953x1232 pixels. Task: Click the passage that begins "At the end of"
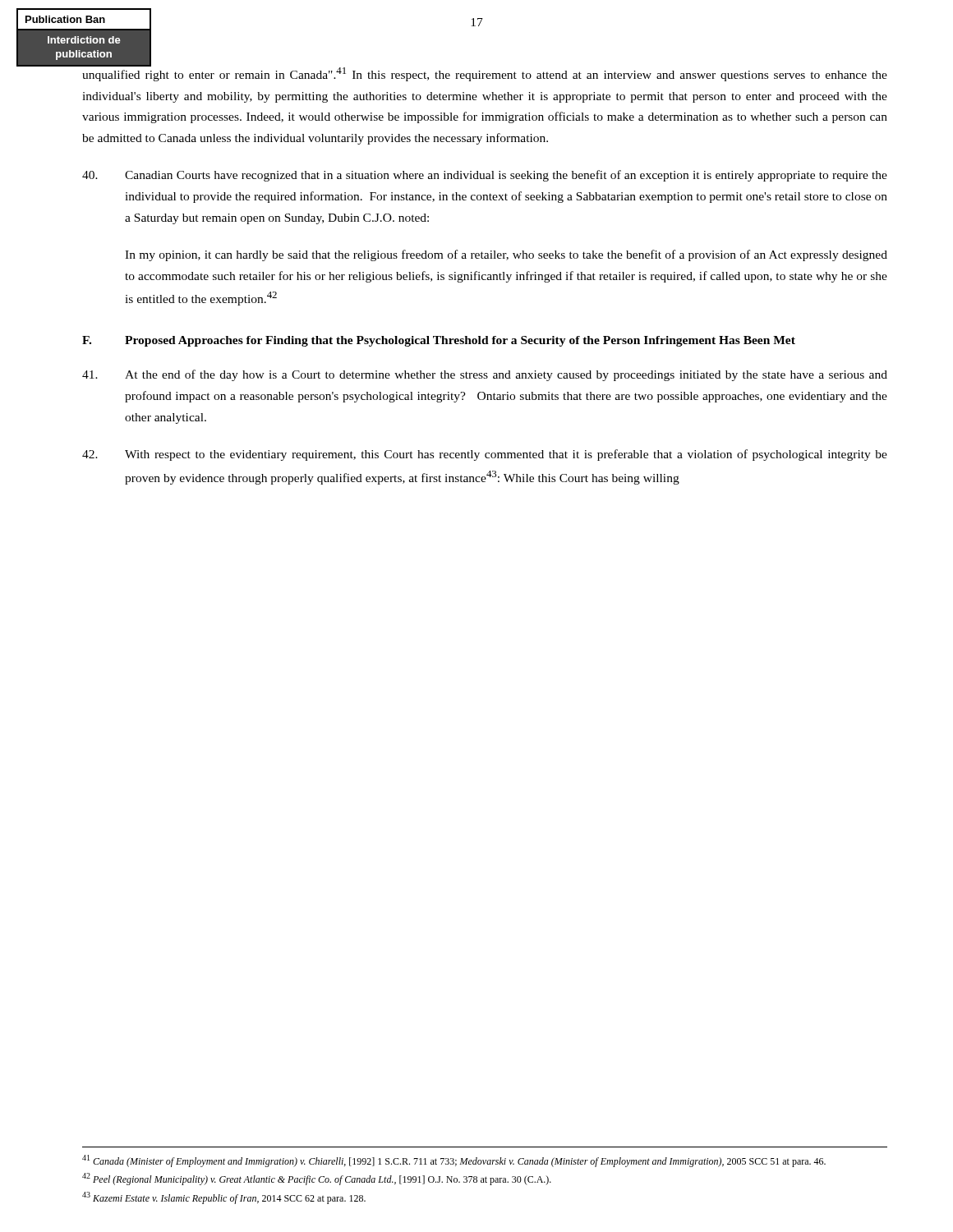coord(485,396)
